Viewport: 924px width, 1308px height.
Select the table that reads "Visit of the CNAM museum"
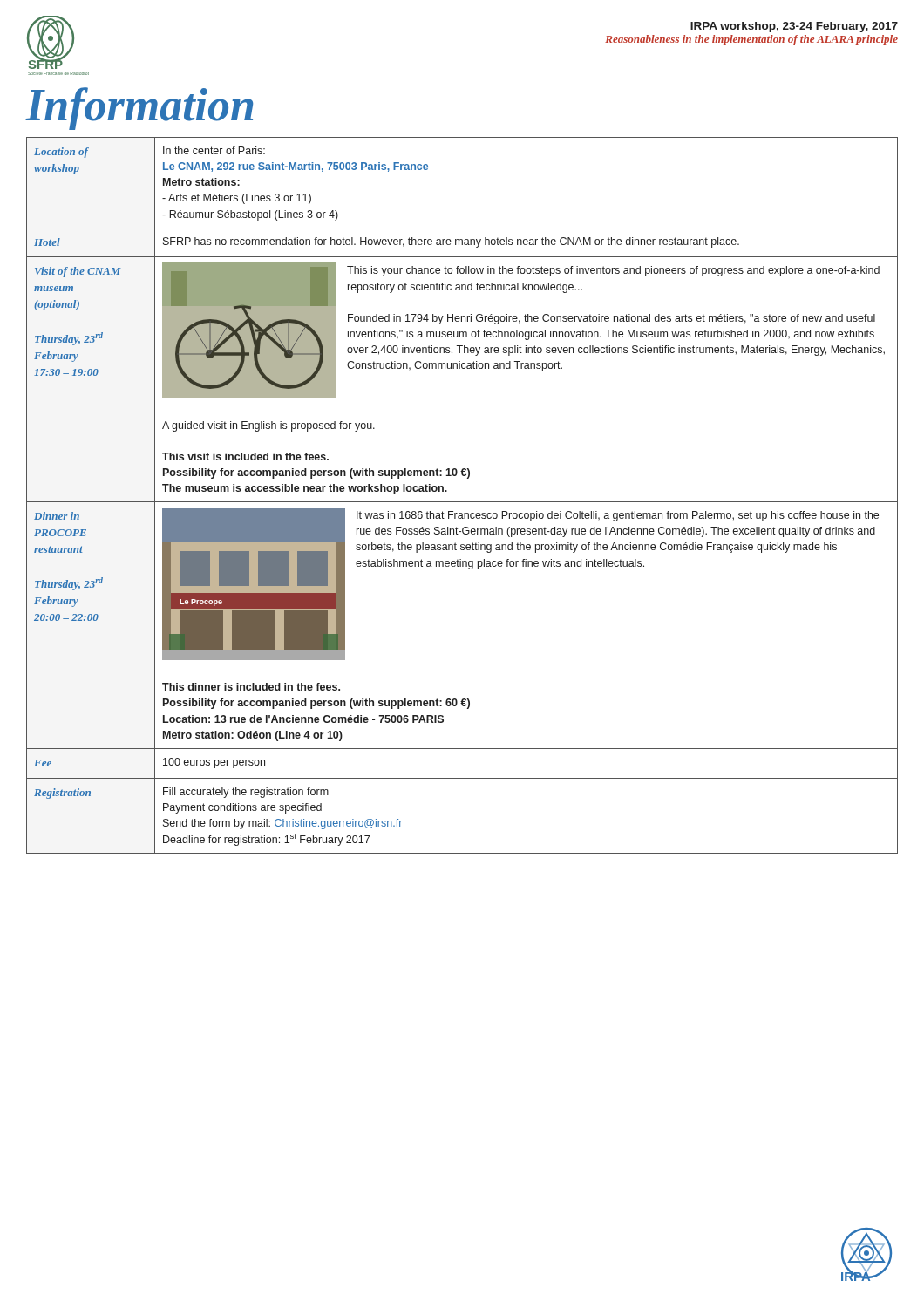click(x=462, y=495)
